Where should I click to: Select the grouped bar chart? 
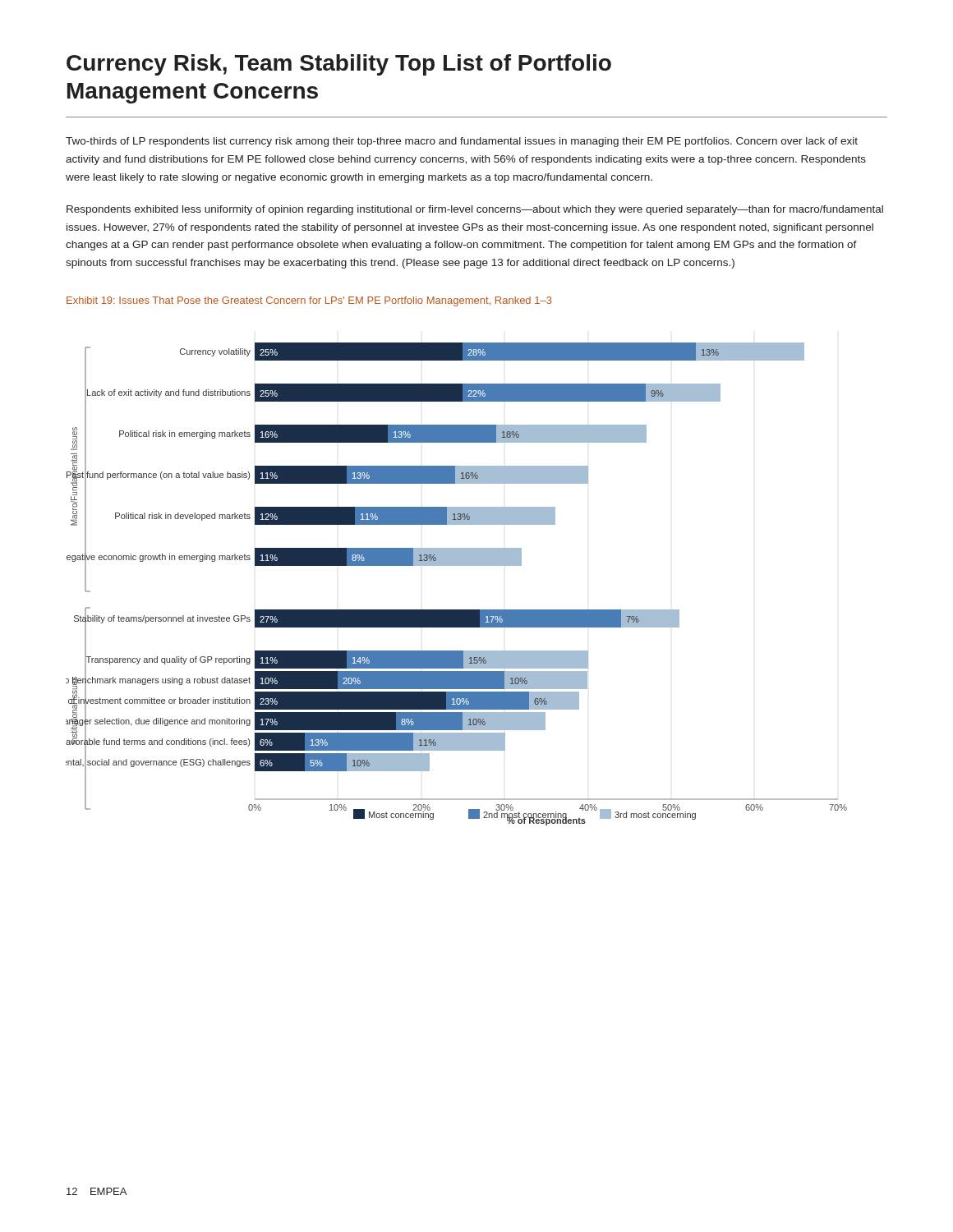pyautogui.click(x=476, y=571)
